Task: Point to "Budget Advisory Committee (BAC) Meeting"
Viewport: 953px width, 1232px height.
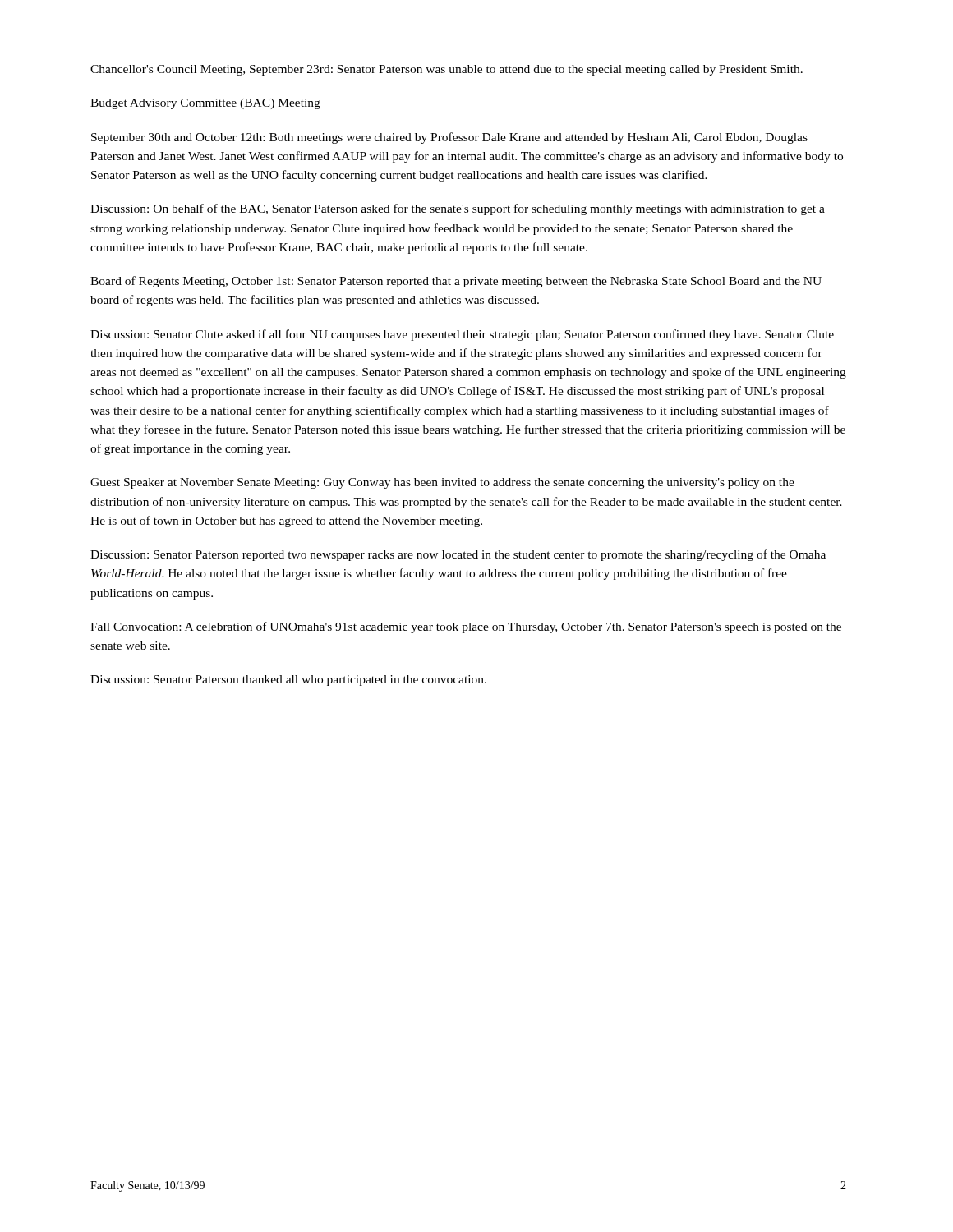Action: coord(205,102)
